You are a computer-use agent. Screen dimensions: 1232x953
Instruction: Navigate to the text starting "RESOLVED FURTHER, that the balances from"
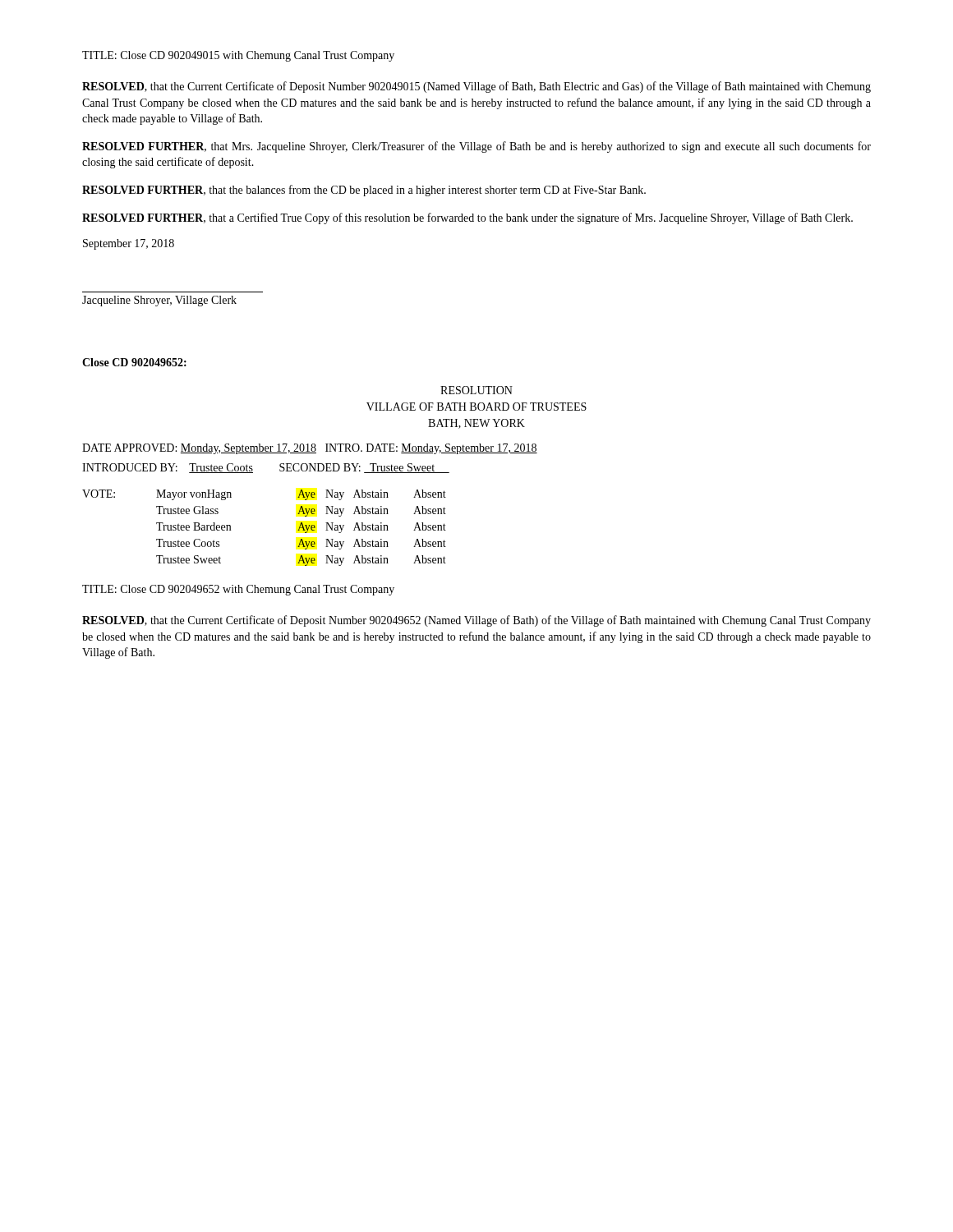click(x=364, y=190)
